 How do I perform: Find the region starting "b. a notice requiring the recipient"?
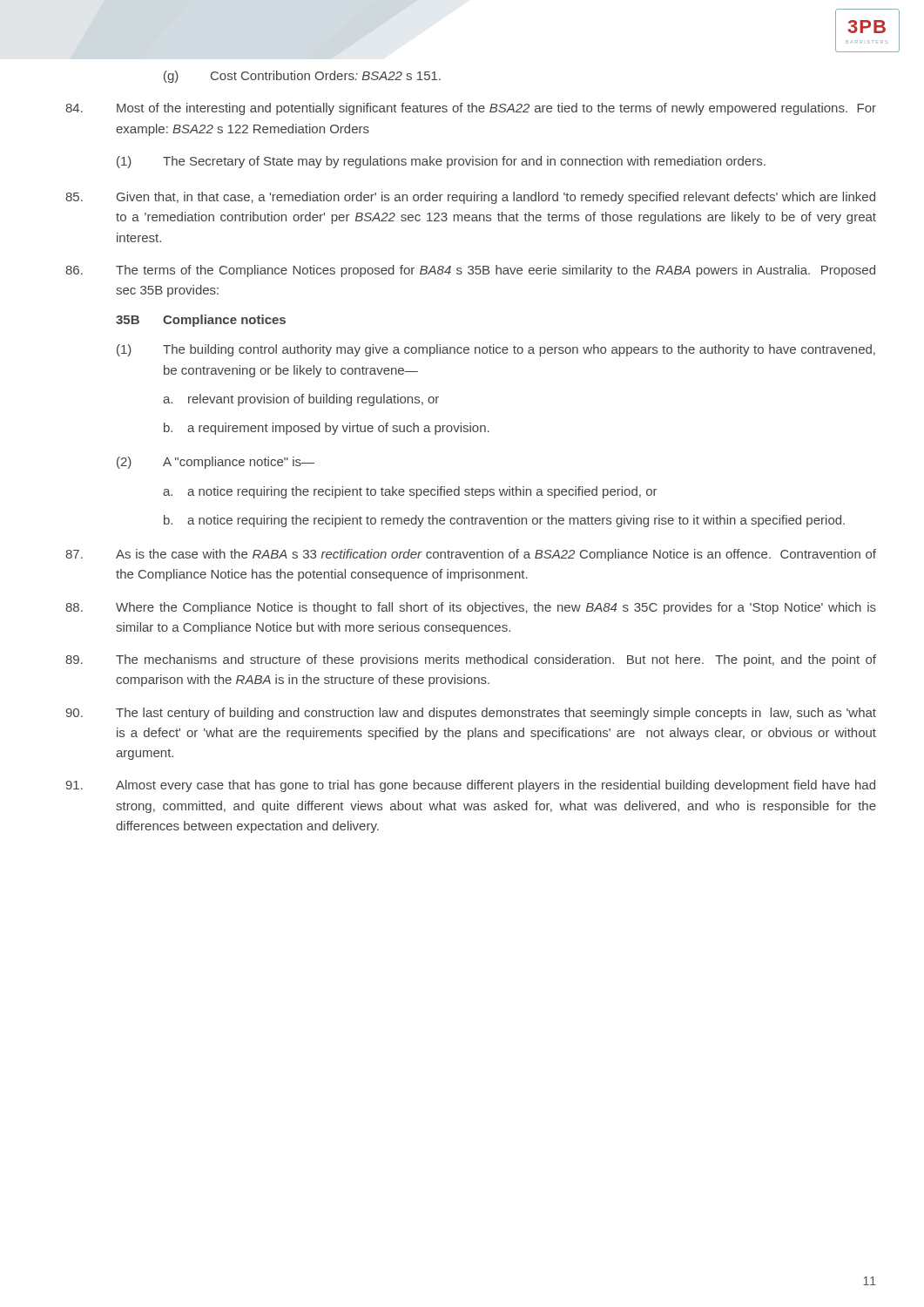point(519,520)
